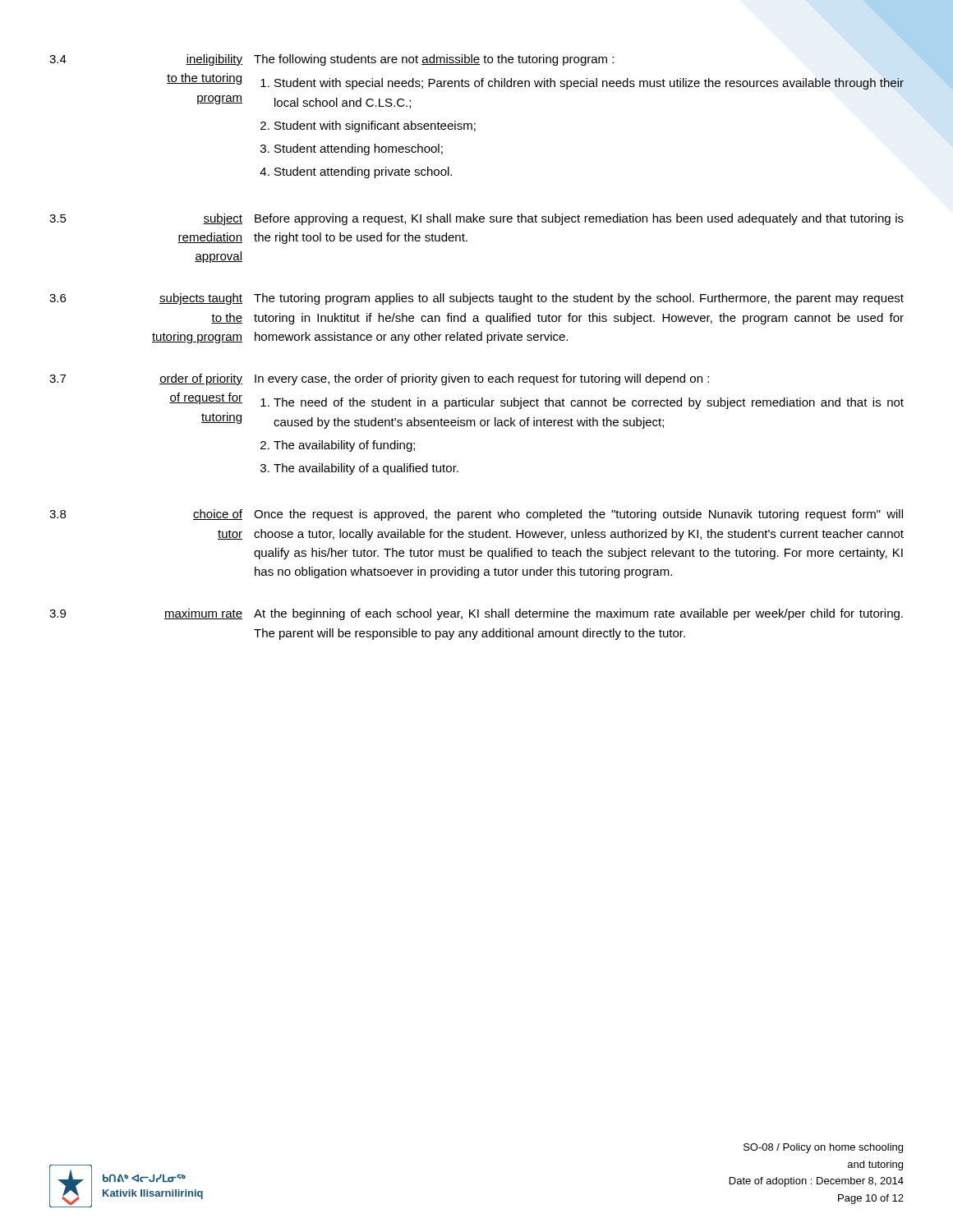Screen dimensions: 1232x953
Task: Click on the list item that reads "3.4 ineligibility to the tutoring program The"
Action: tap(476, 117)
